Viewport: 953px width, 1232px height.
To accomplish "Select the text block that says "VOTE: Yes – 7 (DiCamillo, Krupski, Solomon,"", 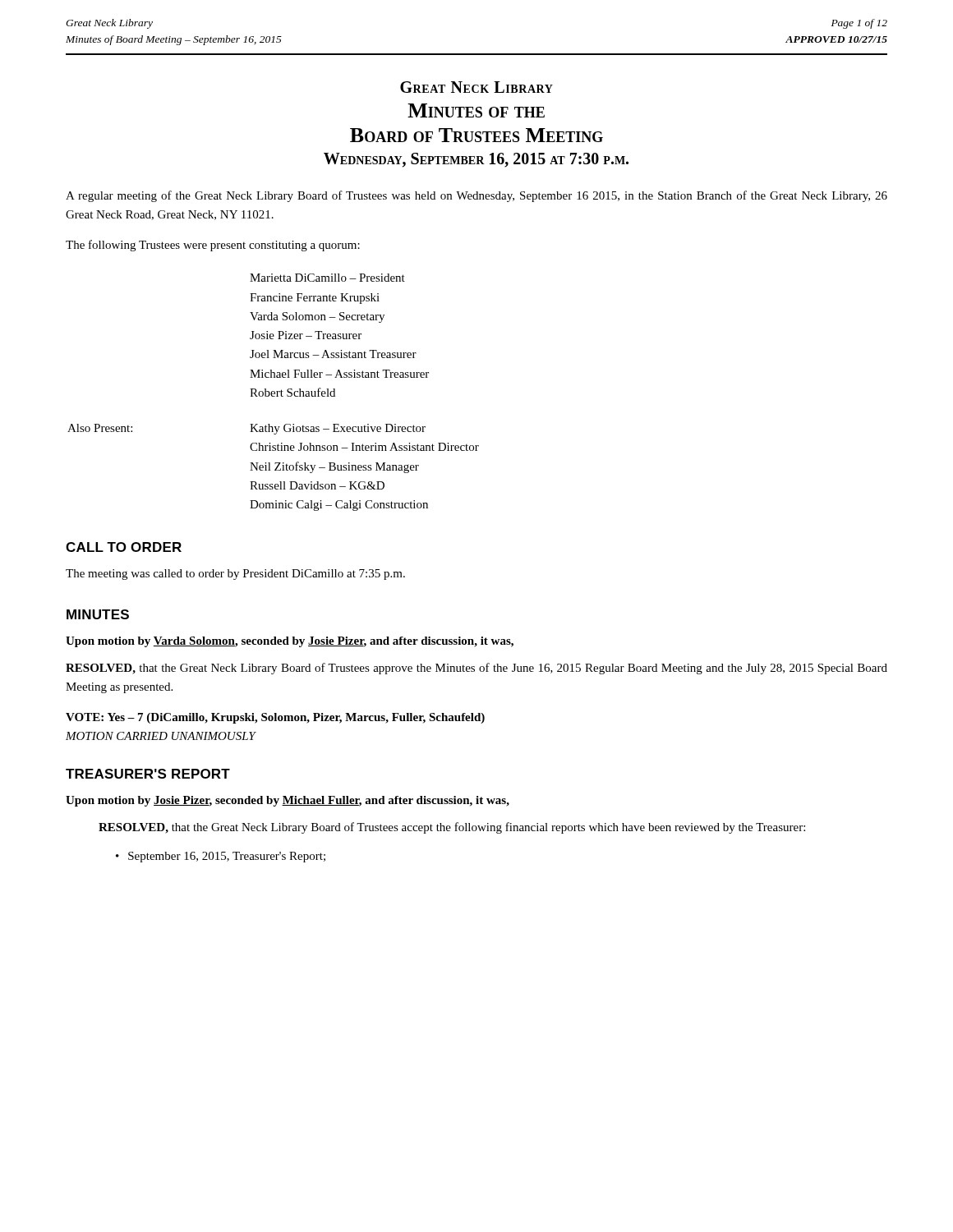I will pyautogui.click(x=476, y=726).
